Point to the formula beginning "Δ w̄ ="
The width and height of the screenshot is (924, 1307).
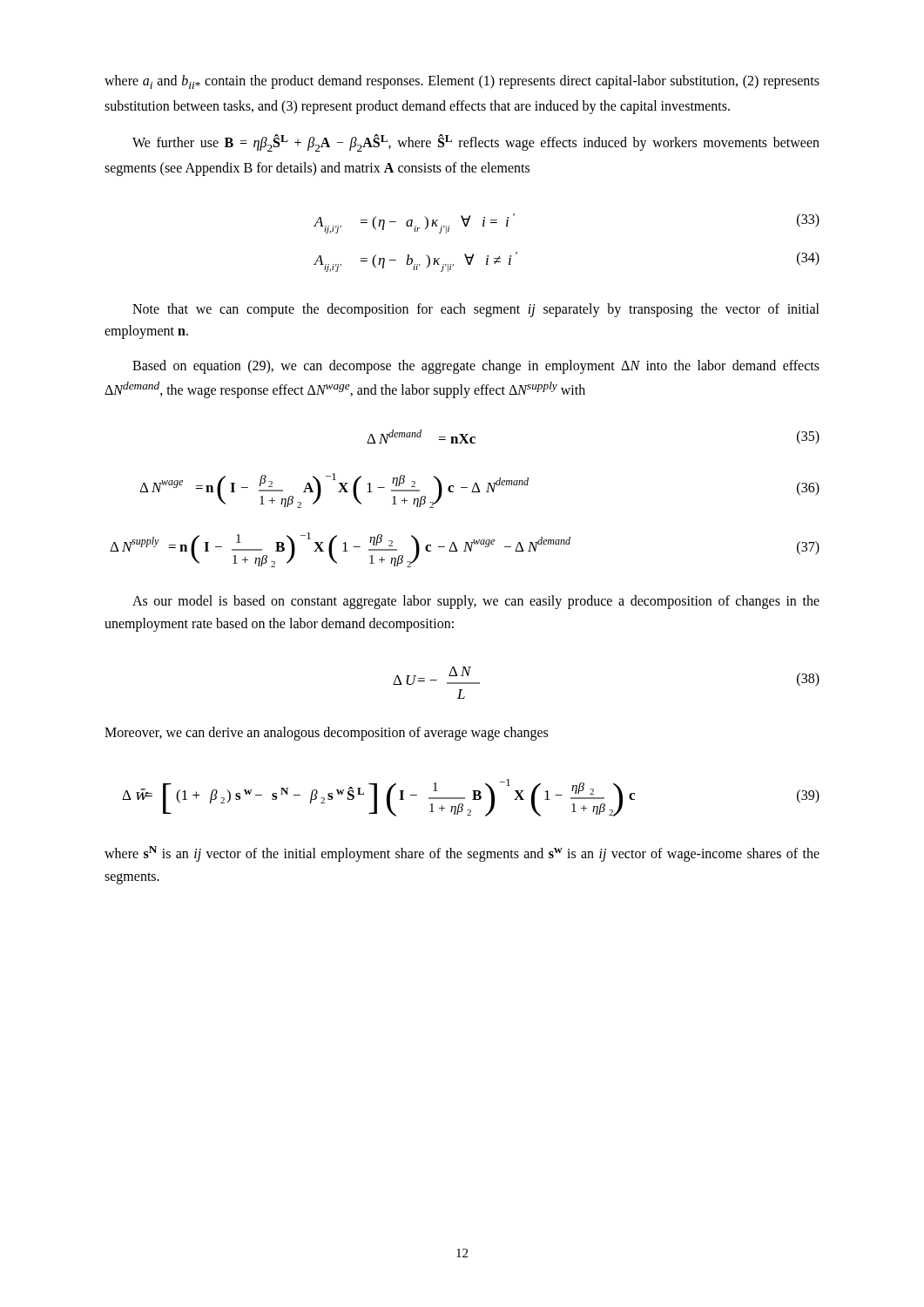point(471,792)
